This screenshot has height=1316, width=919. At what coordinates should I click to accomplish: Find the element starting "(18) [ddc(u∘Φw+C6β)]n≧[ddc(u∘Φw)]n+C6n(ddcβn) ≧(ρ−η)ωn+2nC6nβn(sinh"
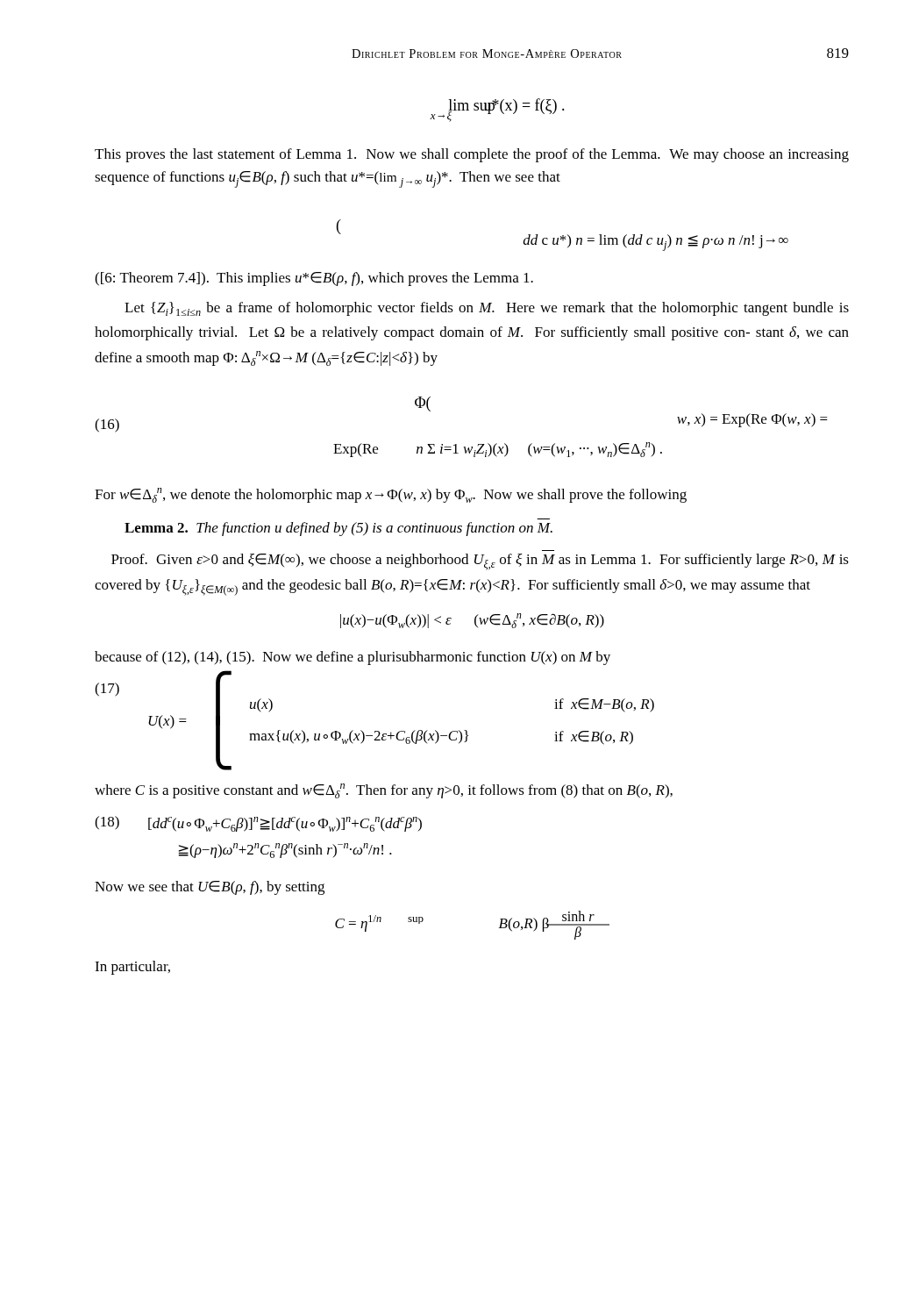[x=258, y=824]
